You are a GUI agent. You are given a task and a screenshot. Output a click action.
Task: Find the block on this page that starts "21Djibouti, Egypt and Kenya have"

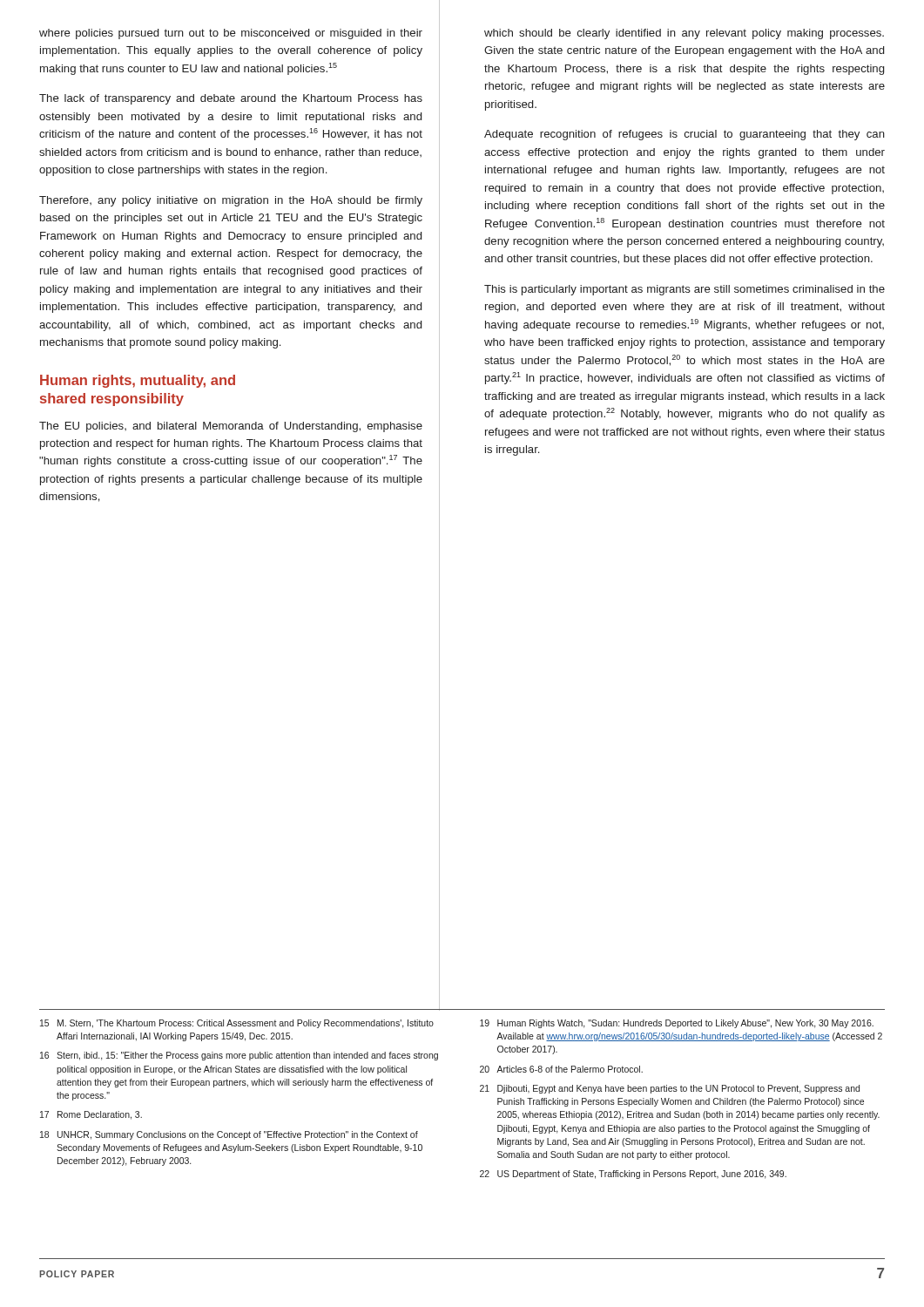pyautogui.click(x=681, y=1122)
